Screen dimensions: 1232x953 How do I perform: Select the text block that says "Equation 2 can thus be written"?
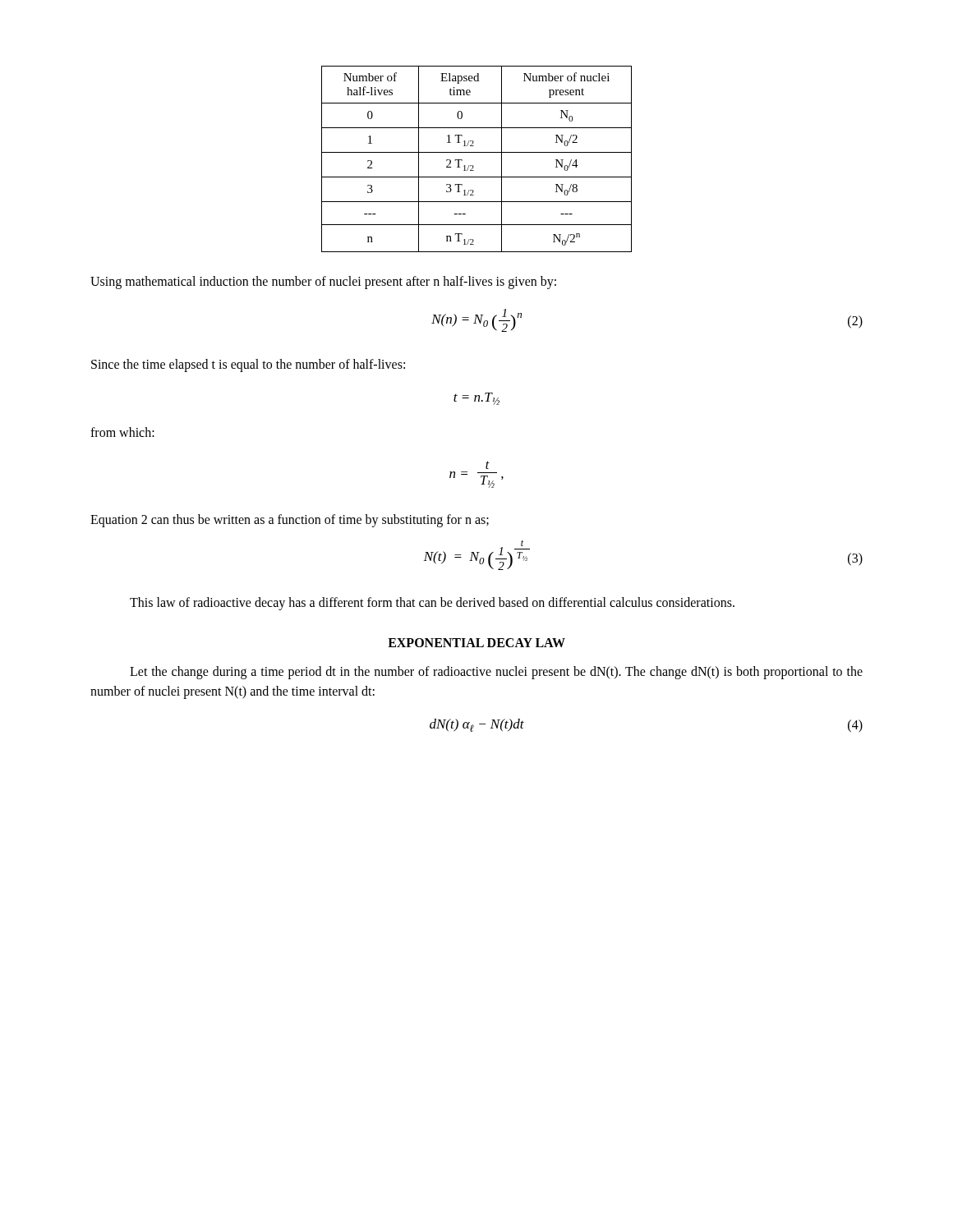pos(290,519)
